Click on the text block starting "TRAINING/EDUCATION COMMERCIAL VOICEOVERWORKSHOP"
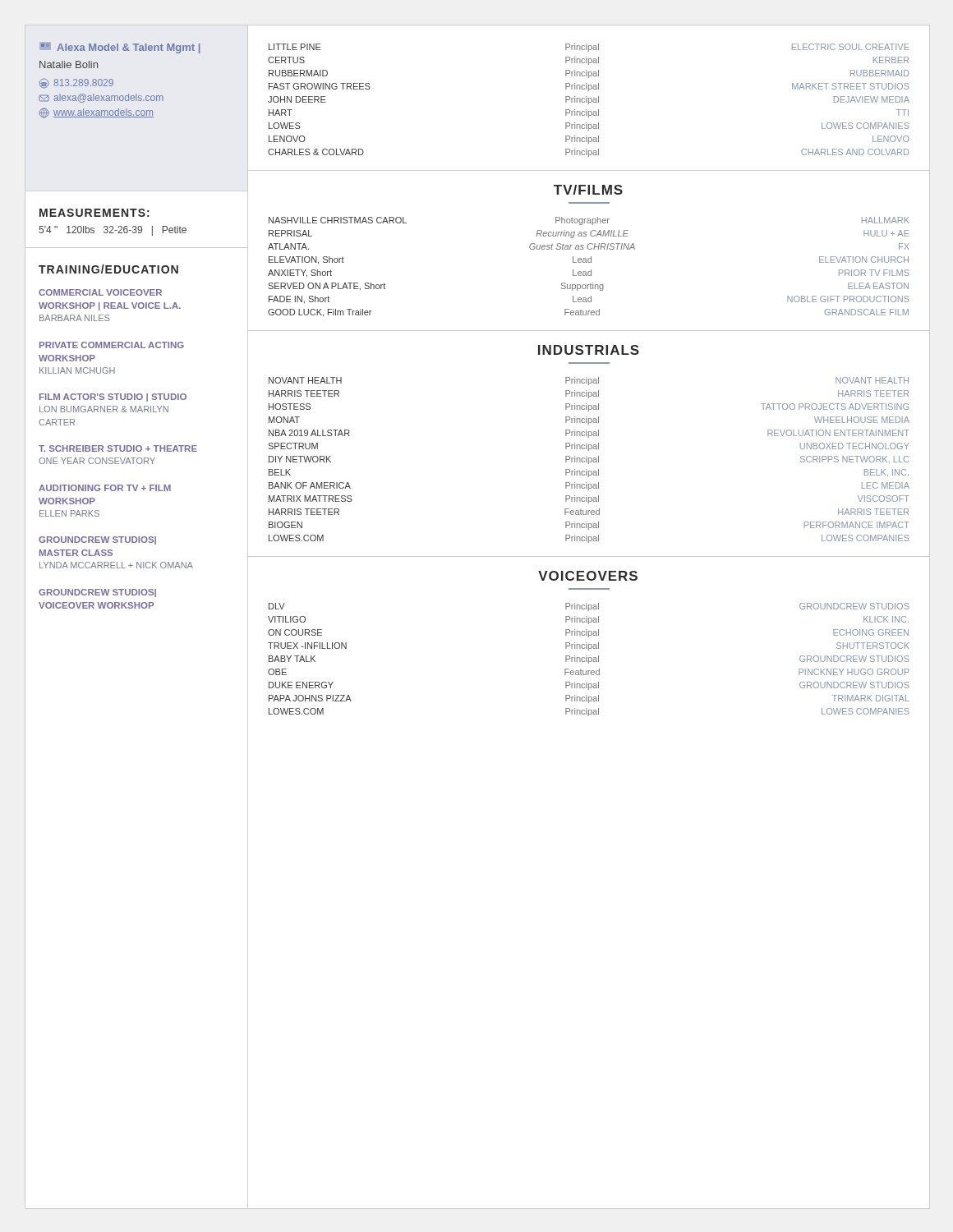Viewport: 953px width, 1232px height. point(136,437)
